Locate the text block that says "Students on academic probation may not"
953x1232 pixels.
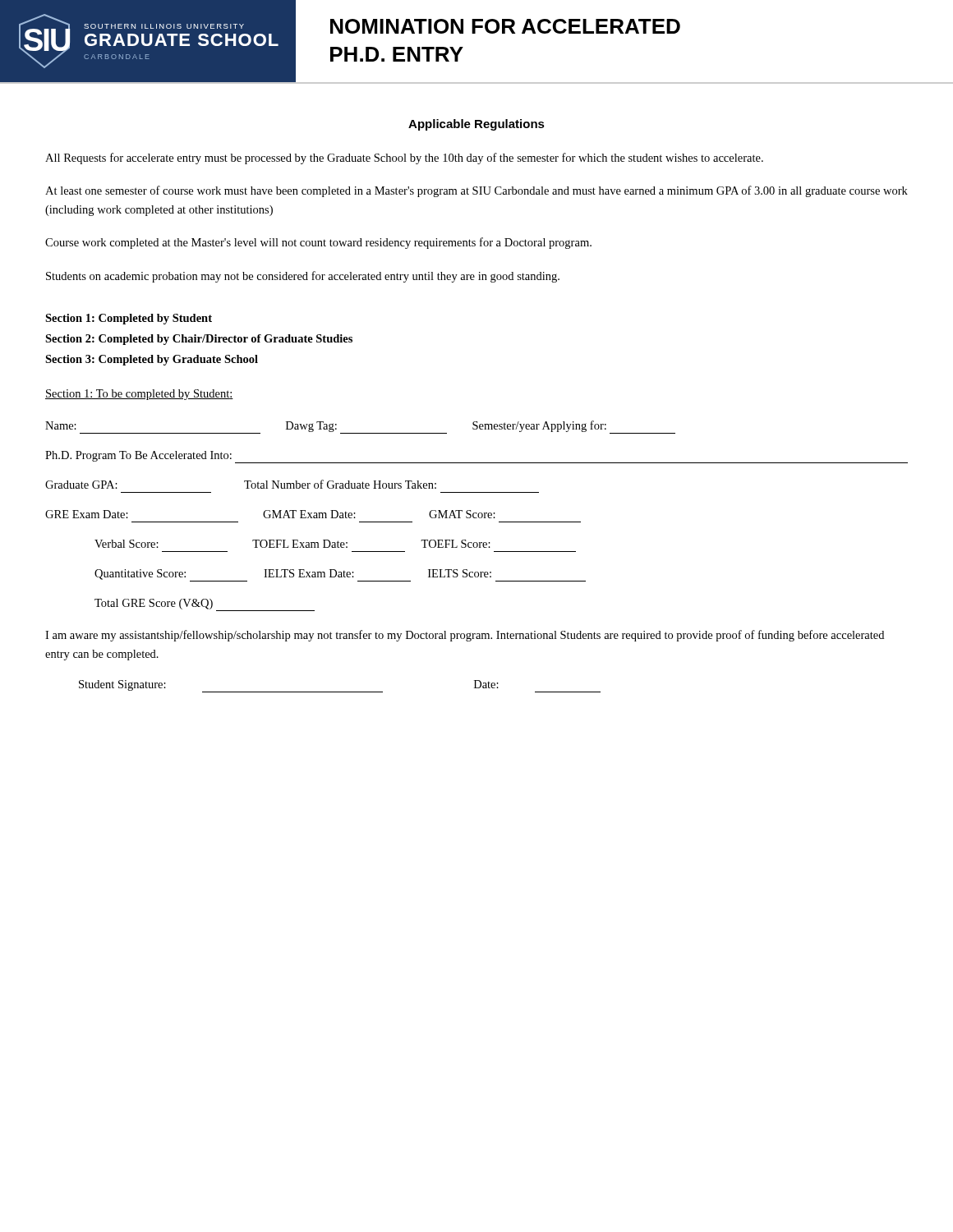[303, 276]
